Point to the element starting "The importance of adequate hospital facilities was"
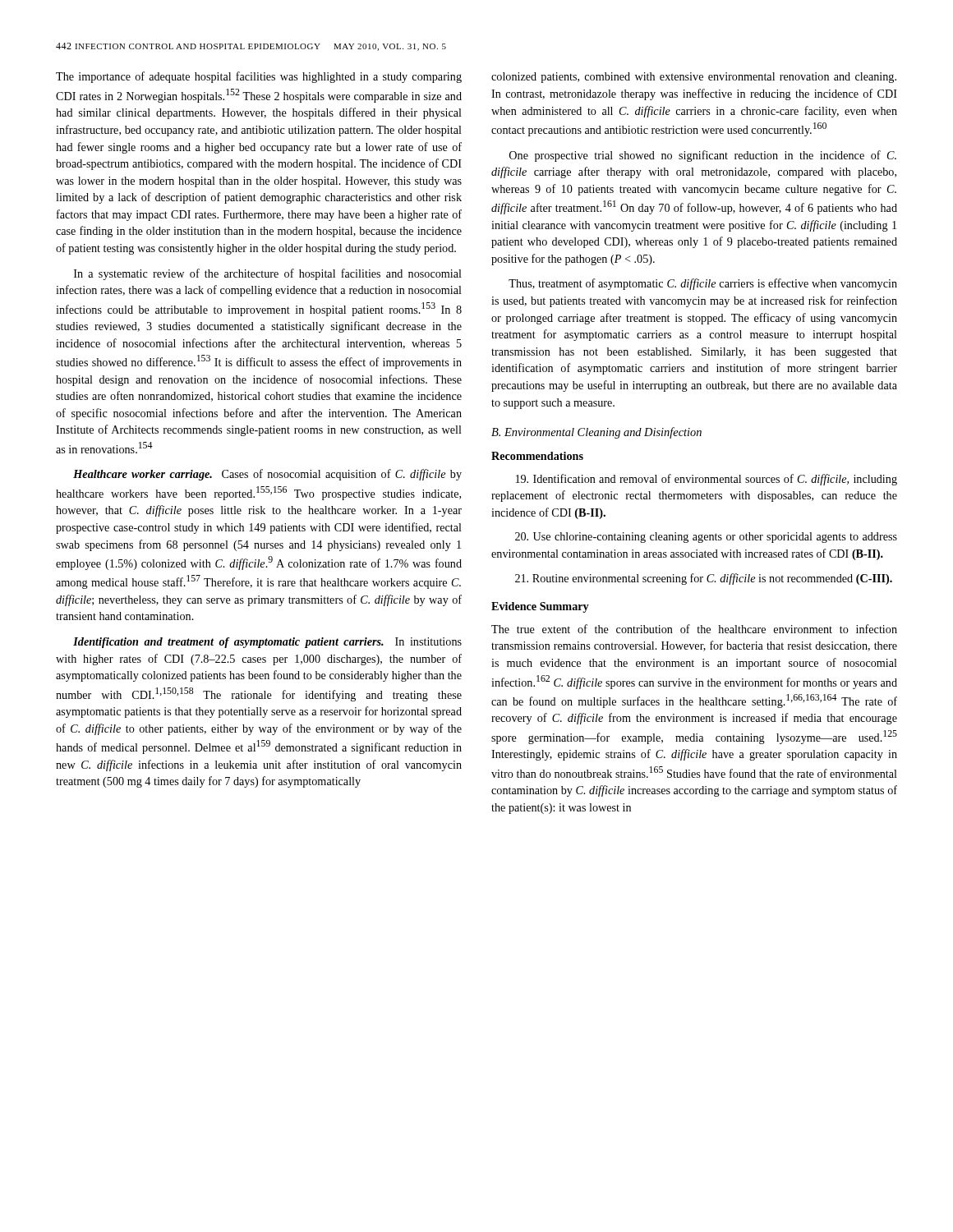This screenshot has width=953, height=1232. (x=259, y=163)
